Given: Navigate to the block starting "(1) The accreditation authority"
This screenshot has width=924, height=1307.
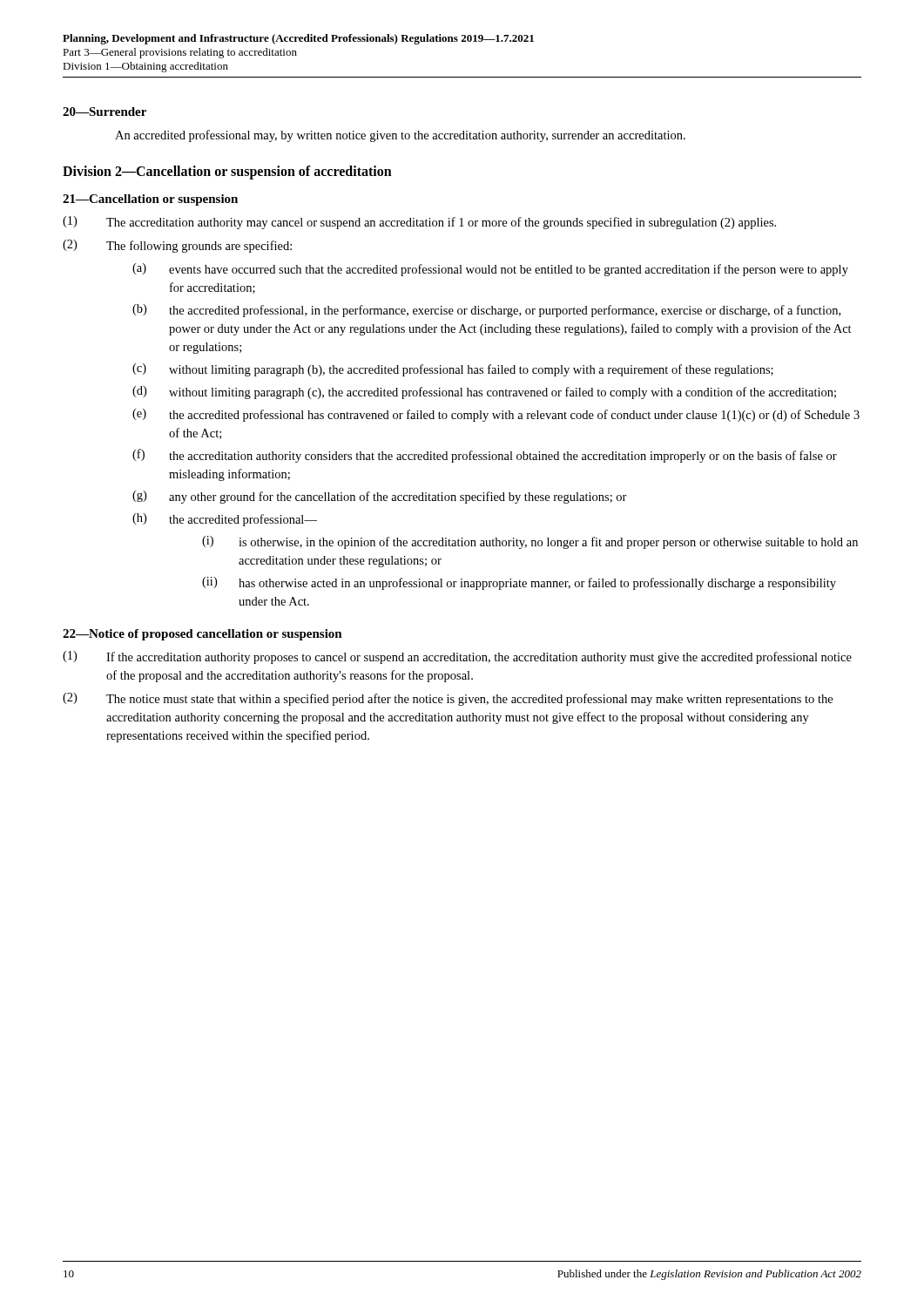Looking at the screenshot, I should [462, 223].
